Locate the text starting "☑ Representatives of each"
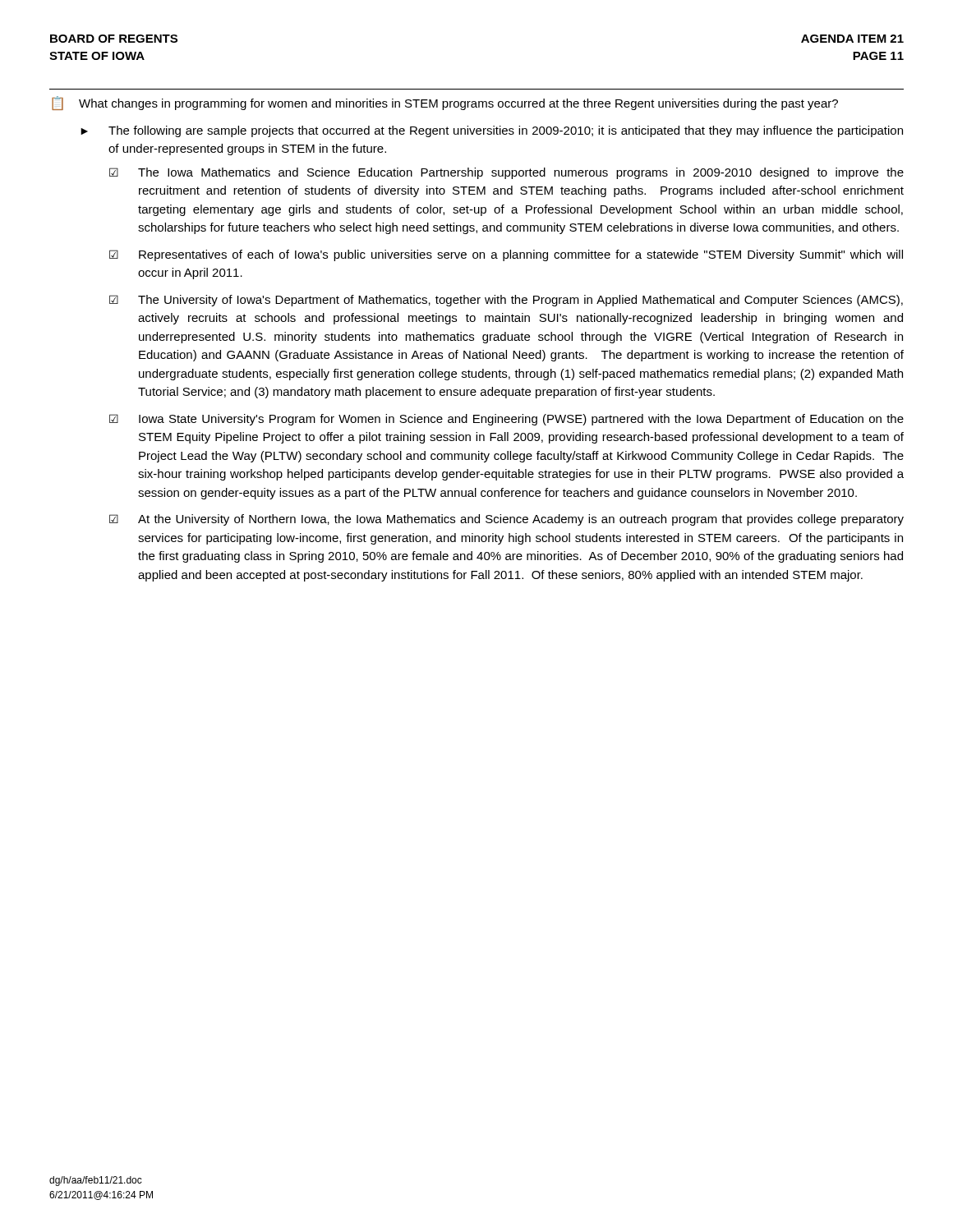Image resolution: width=953 pixels, height=1232 pixels. [x=506, y=264]
